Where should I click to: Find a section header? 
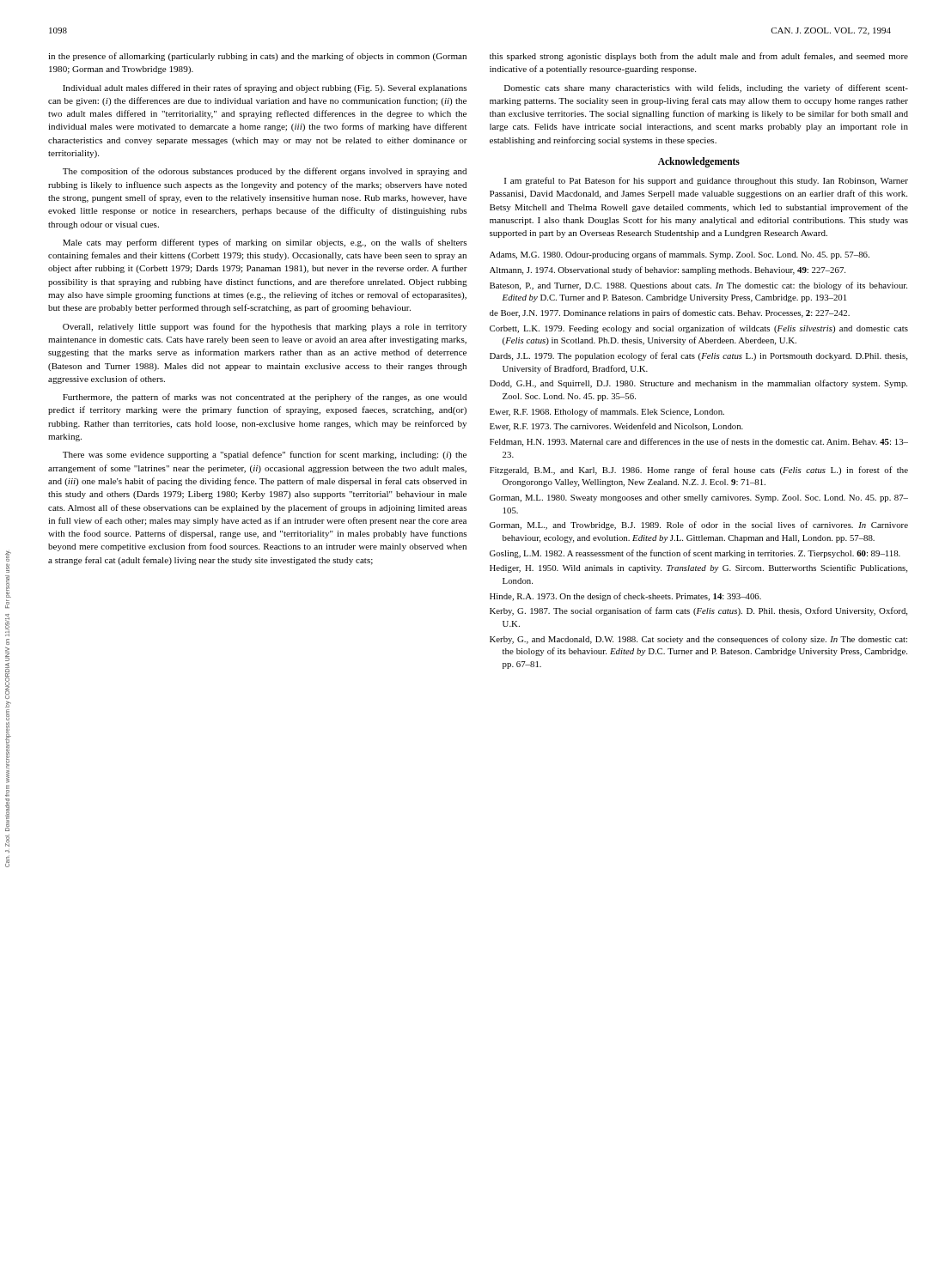click(699, 162)
